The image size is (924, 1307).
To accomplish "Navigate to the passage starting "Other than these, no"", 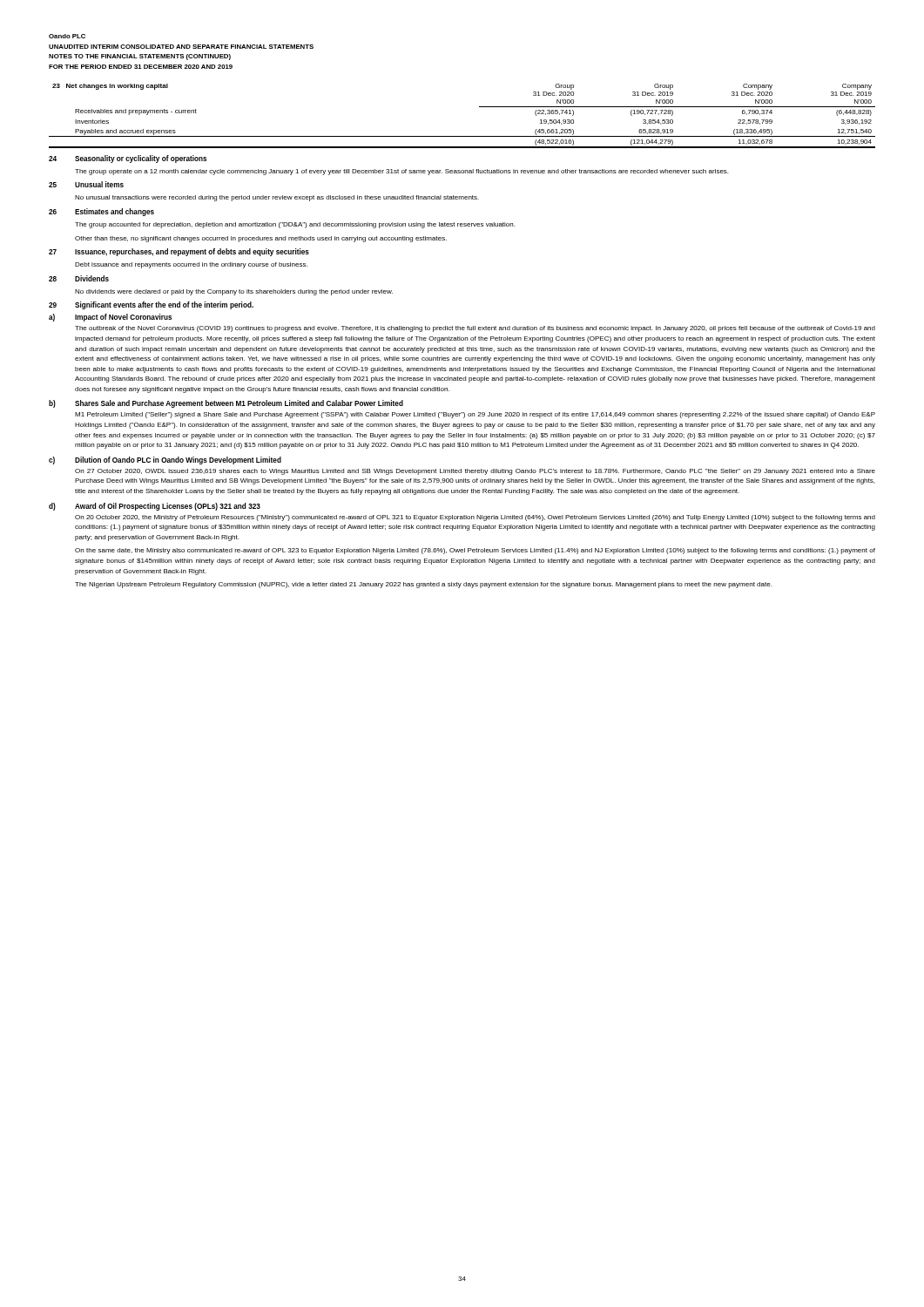I will pos(261,238).
